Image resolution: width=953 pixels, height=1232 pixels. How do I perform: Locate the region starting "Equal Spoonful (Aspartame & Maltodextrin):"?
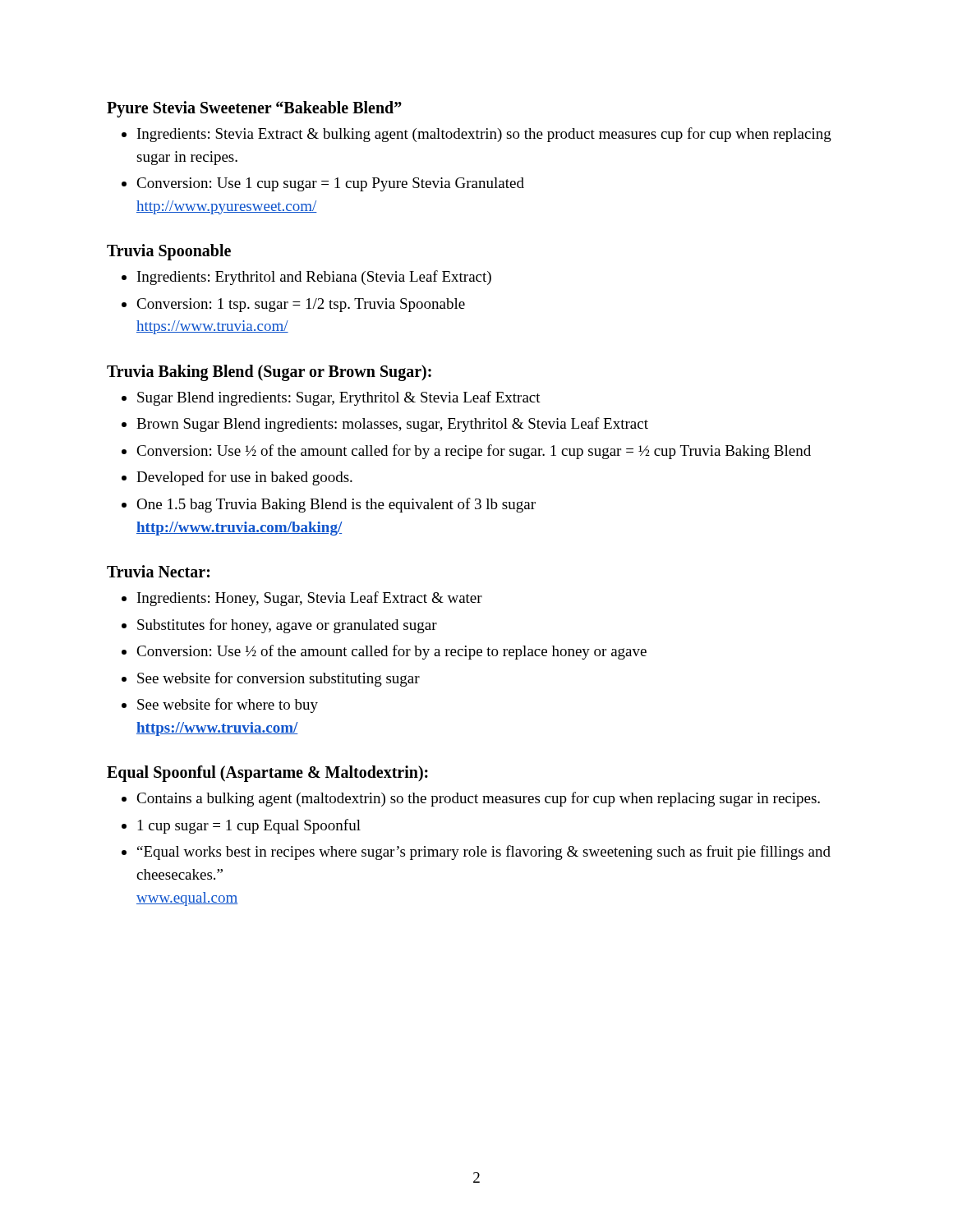pos(268,772)
